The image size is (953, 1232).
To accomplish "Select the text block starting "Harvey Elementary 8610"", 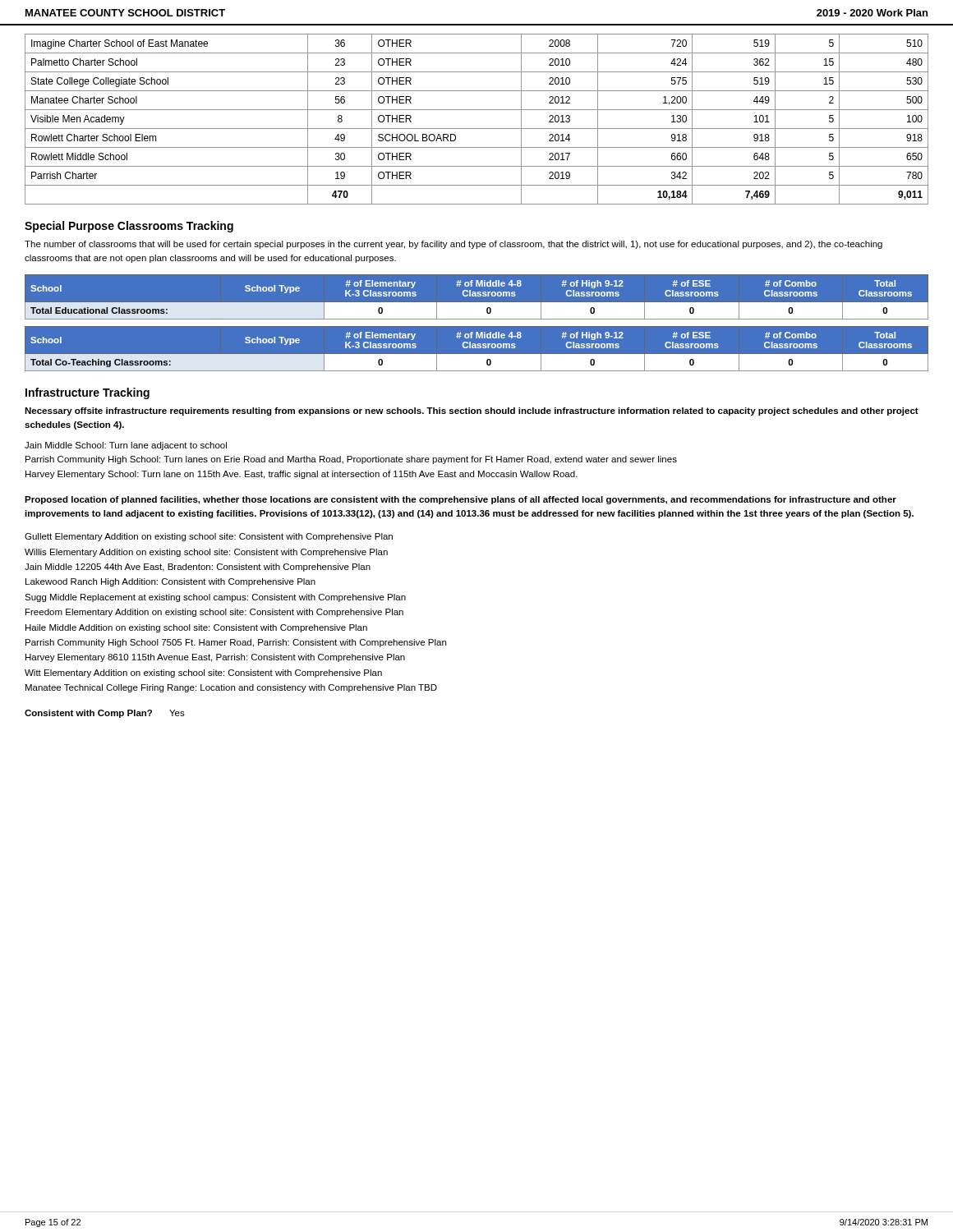I will 215,657.
